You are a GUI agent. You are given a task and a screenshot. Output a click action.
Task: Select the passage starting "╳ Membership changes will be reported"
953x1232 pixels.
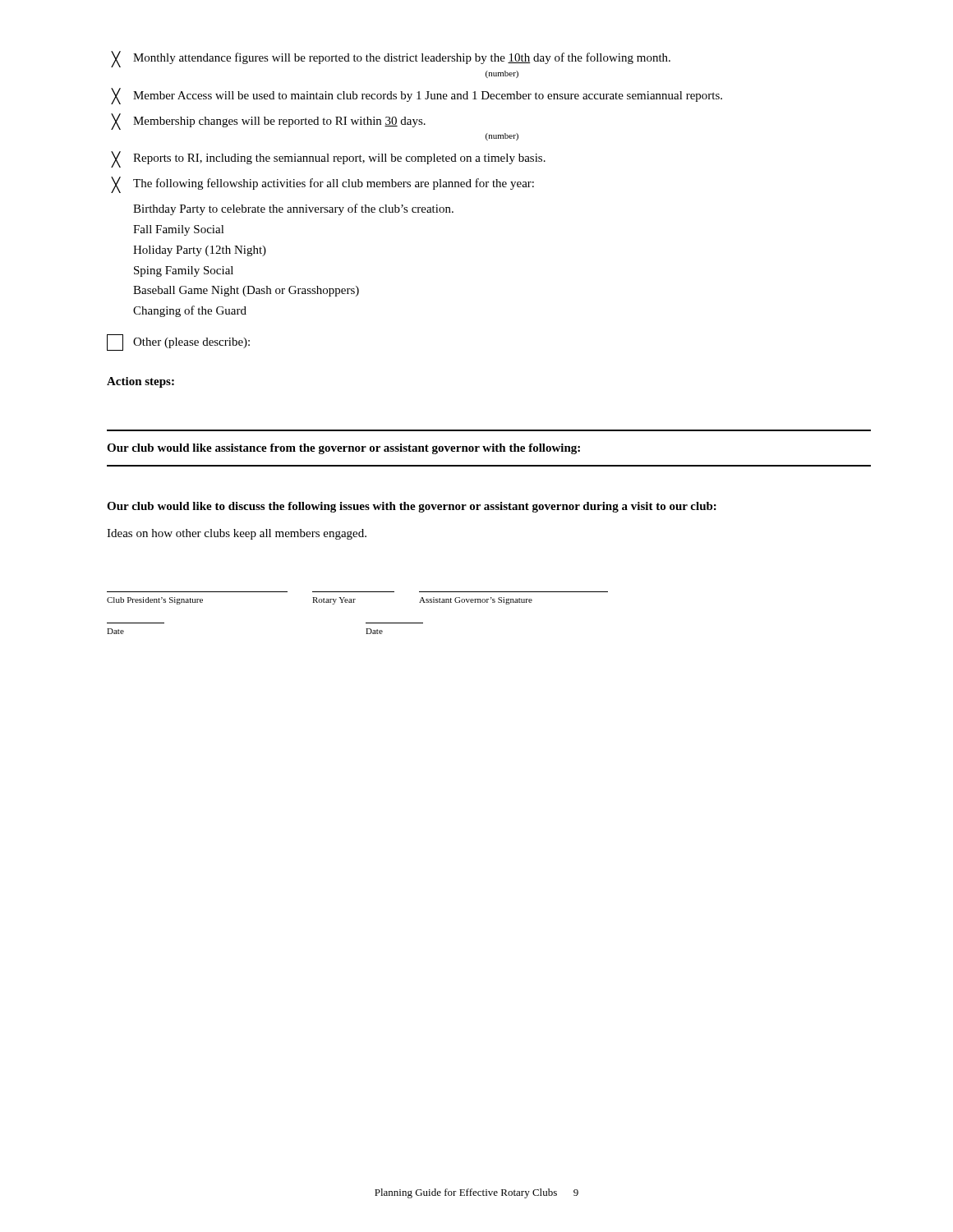point(489,128)
